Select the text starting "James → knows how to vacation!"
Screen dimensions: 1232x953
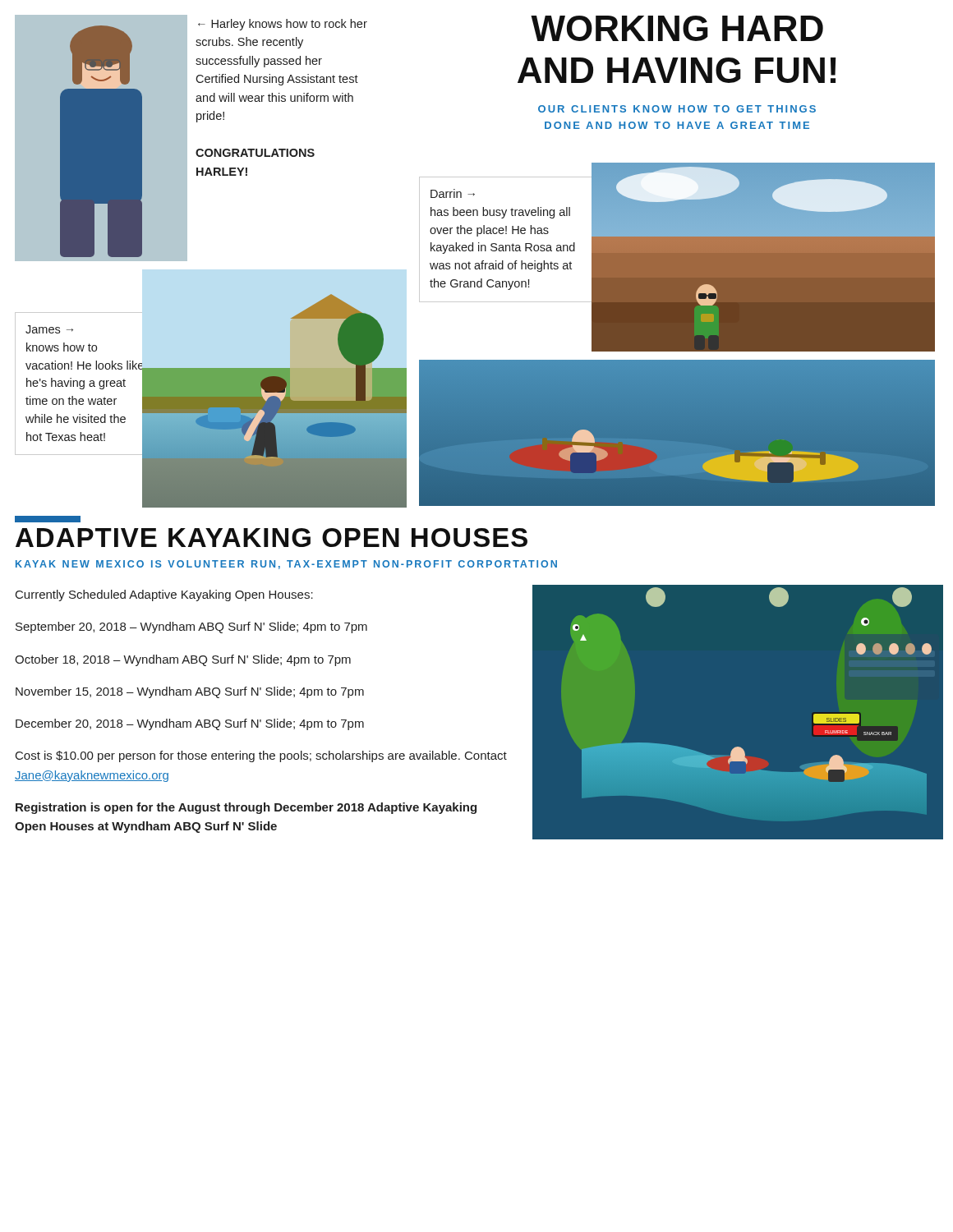(85, 383)
